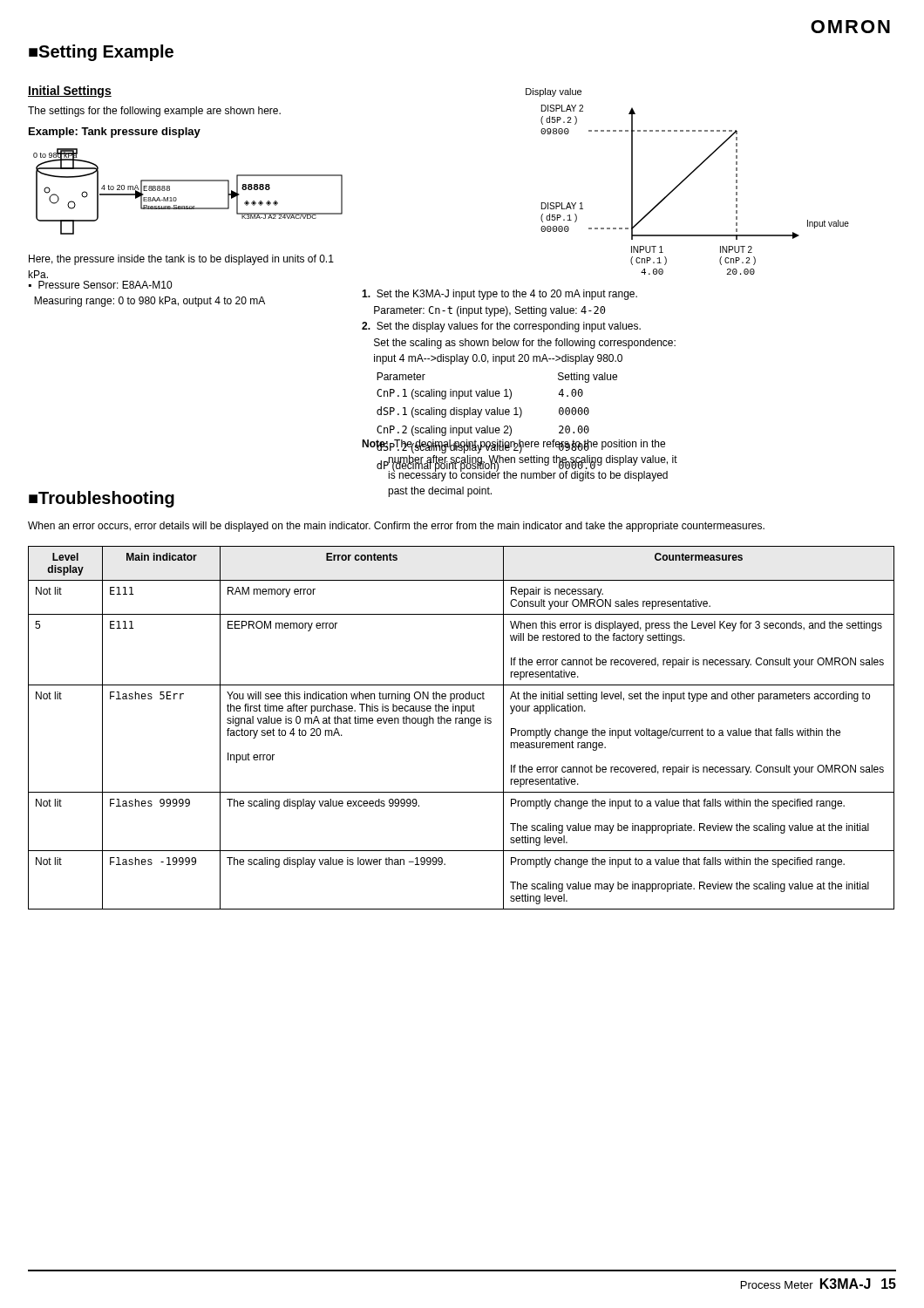Locate the block of text that opens with "The settings for the following"
The image size is (924, 1308).
[155, 111]
